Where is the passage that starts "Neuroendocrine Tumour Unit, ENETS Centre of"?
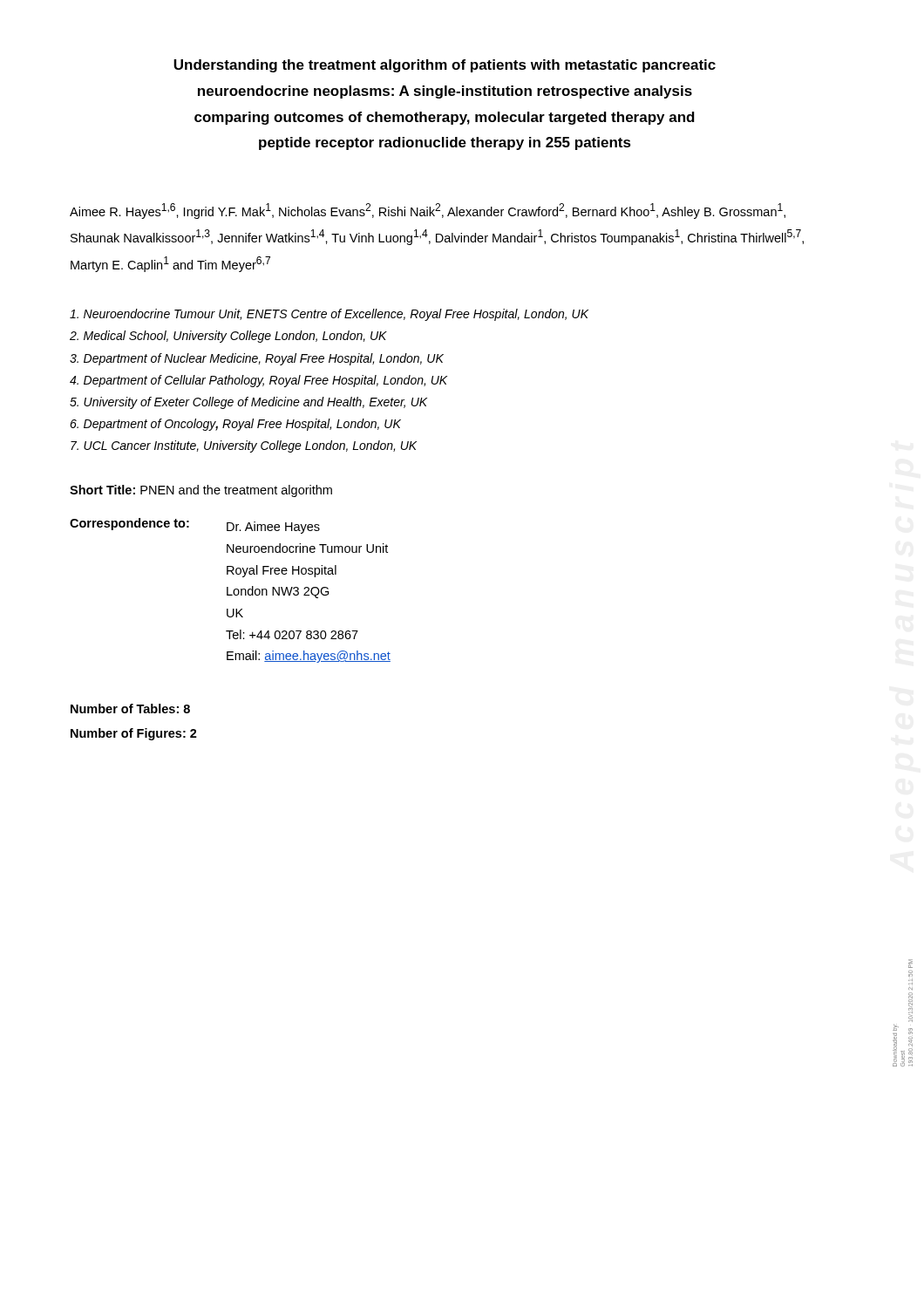Screen dimensions: 1308x924 click(x=329, y=314)
